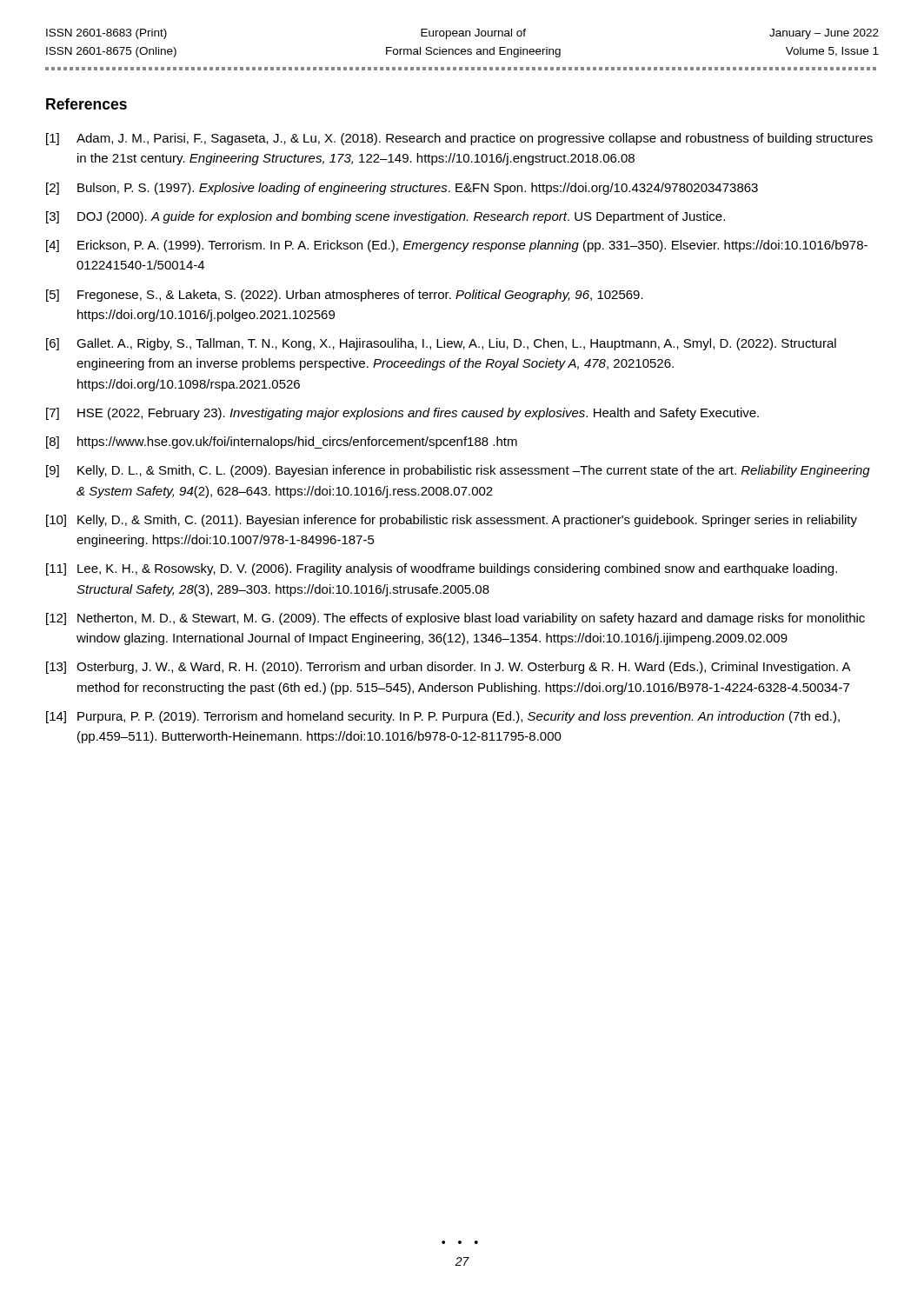Locate the block of text that opens with "[3] DOJ (2000). A guide for explosion"
The height and width of the screenshot is (1304, 924).
(386, 216)
